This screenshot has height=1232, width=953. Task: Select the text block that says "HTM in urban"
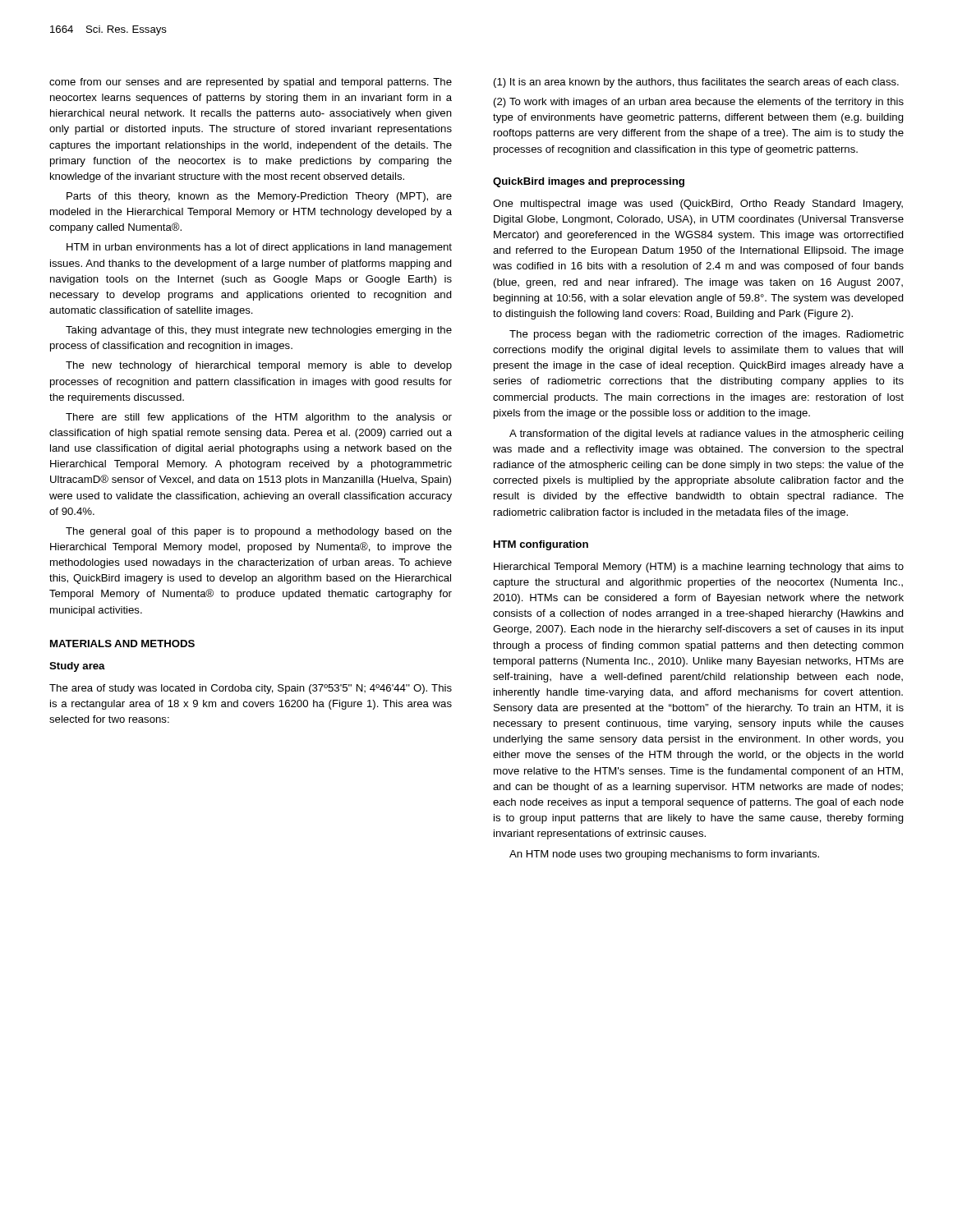click(251, 279)
